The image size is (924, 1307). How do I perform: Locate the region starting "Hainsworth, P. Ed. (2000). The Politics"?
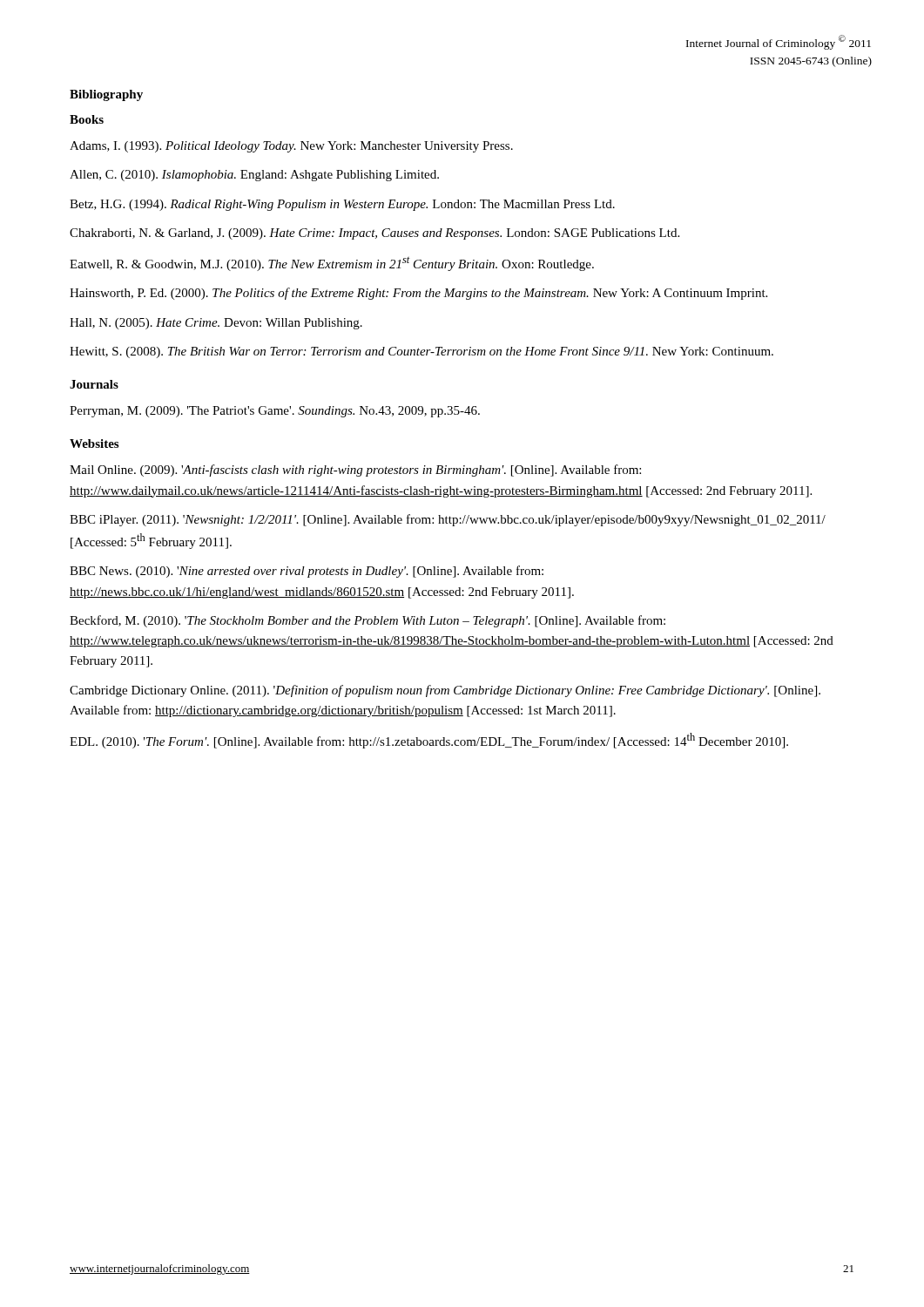click(419, 293)
